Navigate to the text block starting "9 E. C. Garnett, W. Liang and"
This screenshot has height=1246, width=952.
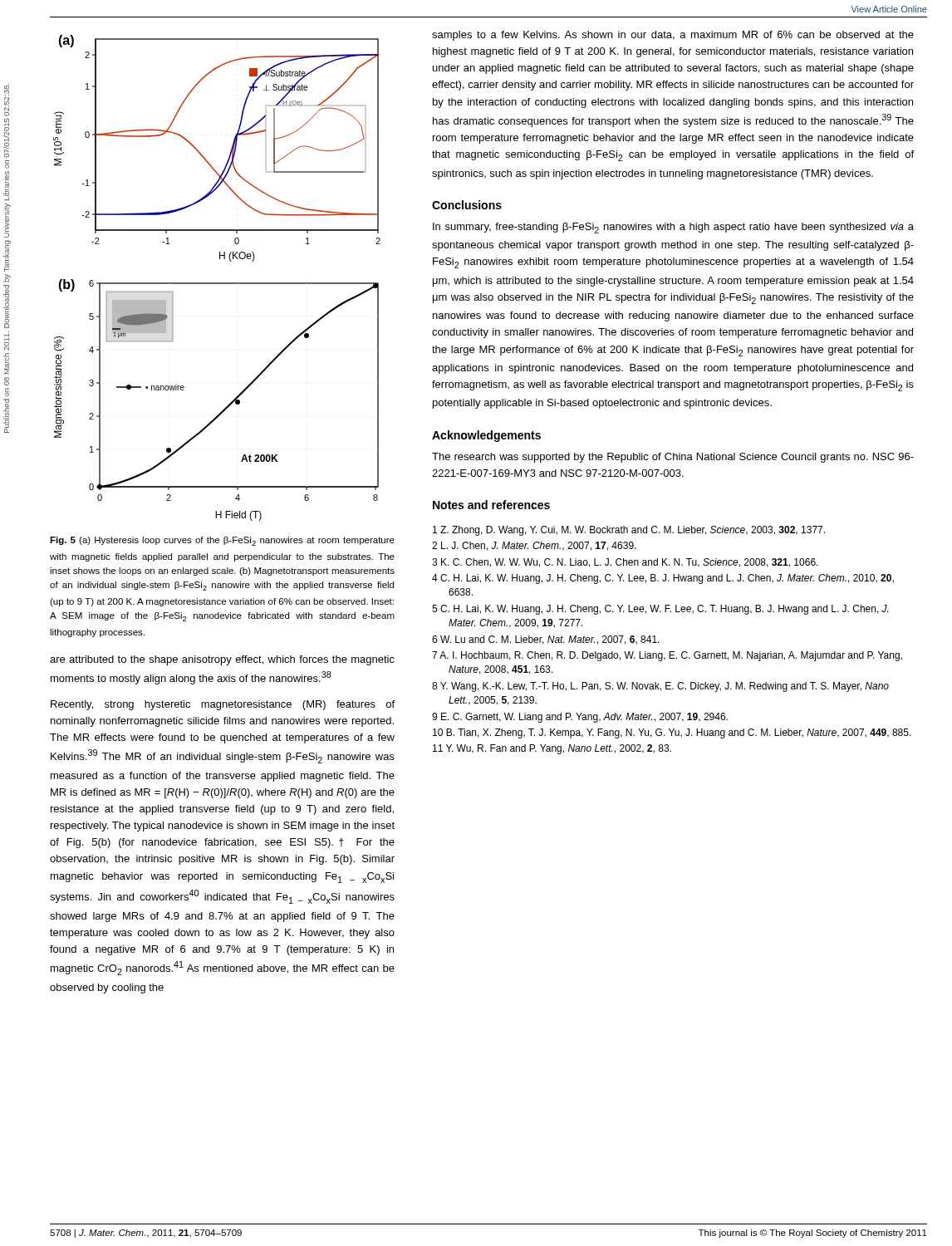(580, 716)
